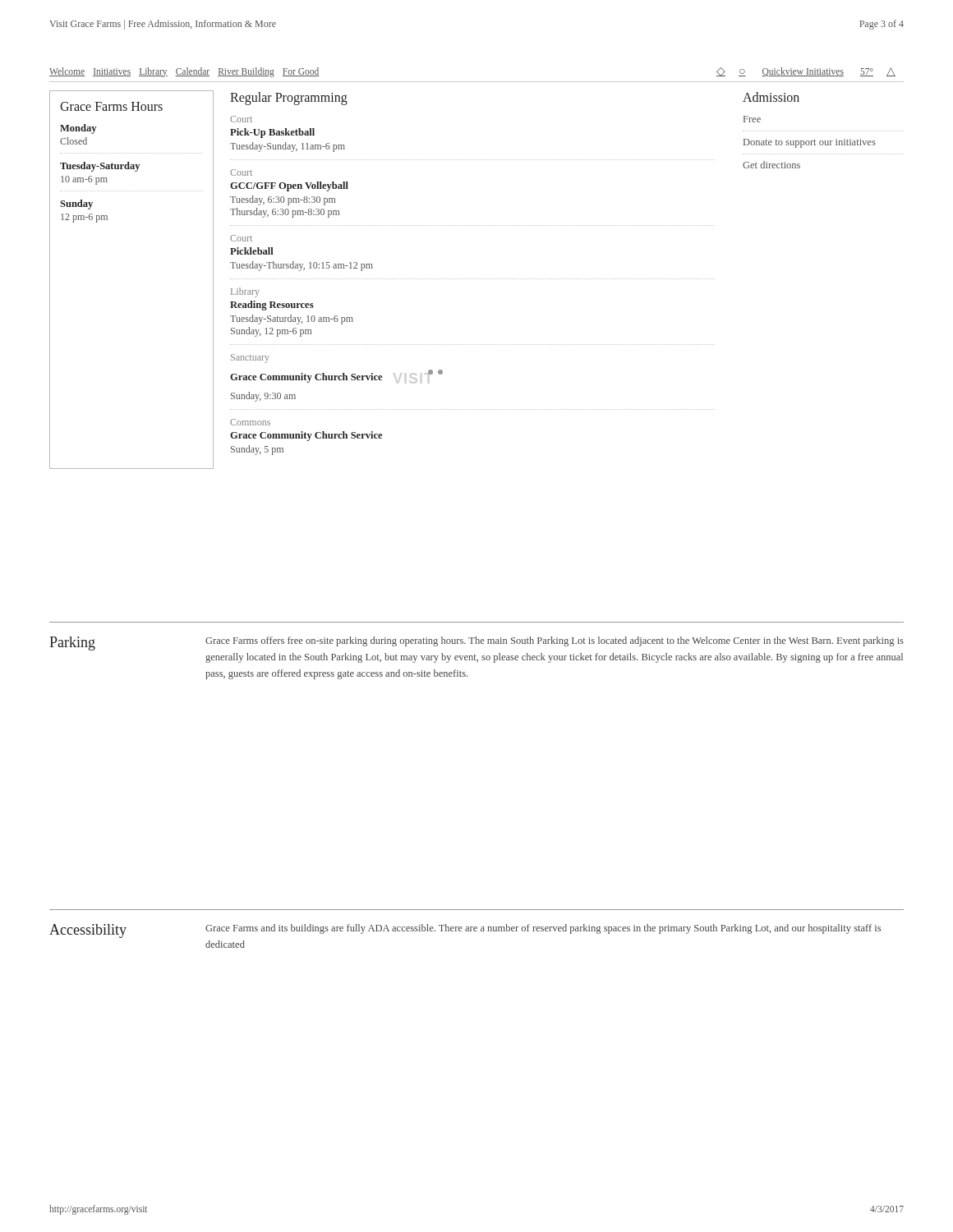
Task: Select the list item with the text "Sanctuary Grace Community Church Service VISIT"
Action: pos(250,359)
